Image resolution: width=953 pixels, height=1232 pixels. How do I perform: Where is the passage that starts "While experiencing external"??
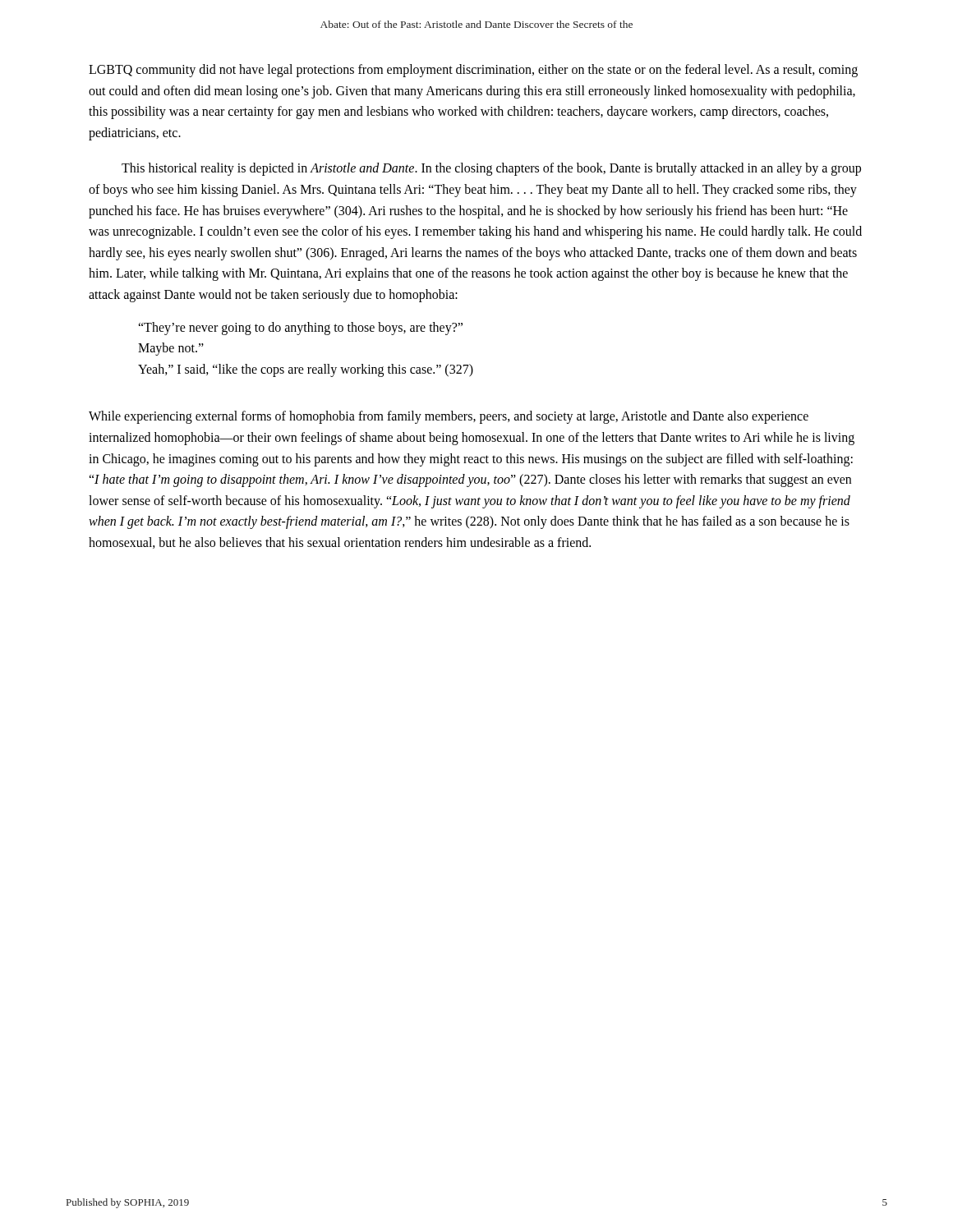476,480
